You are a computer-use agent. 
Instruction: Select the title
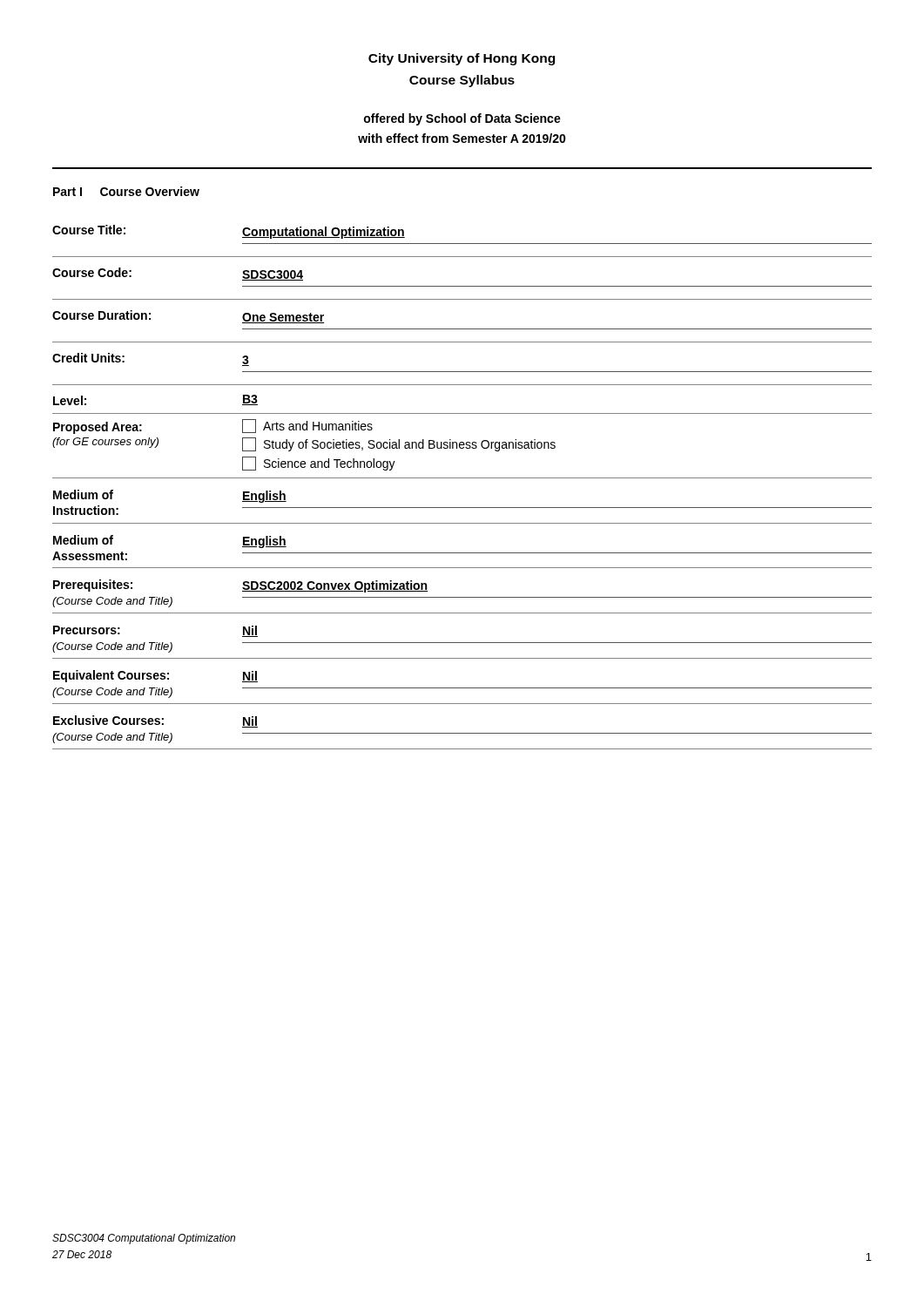462,70
